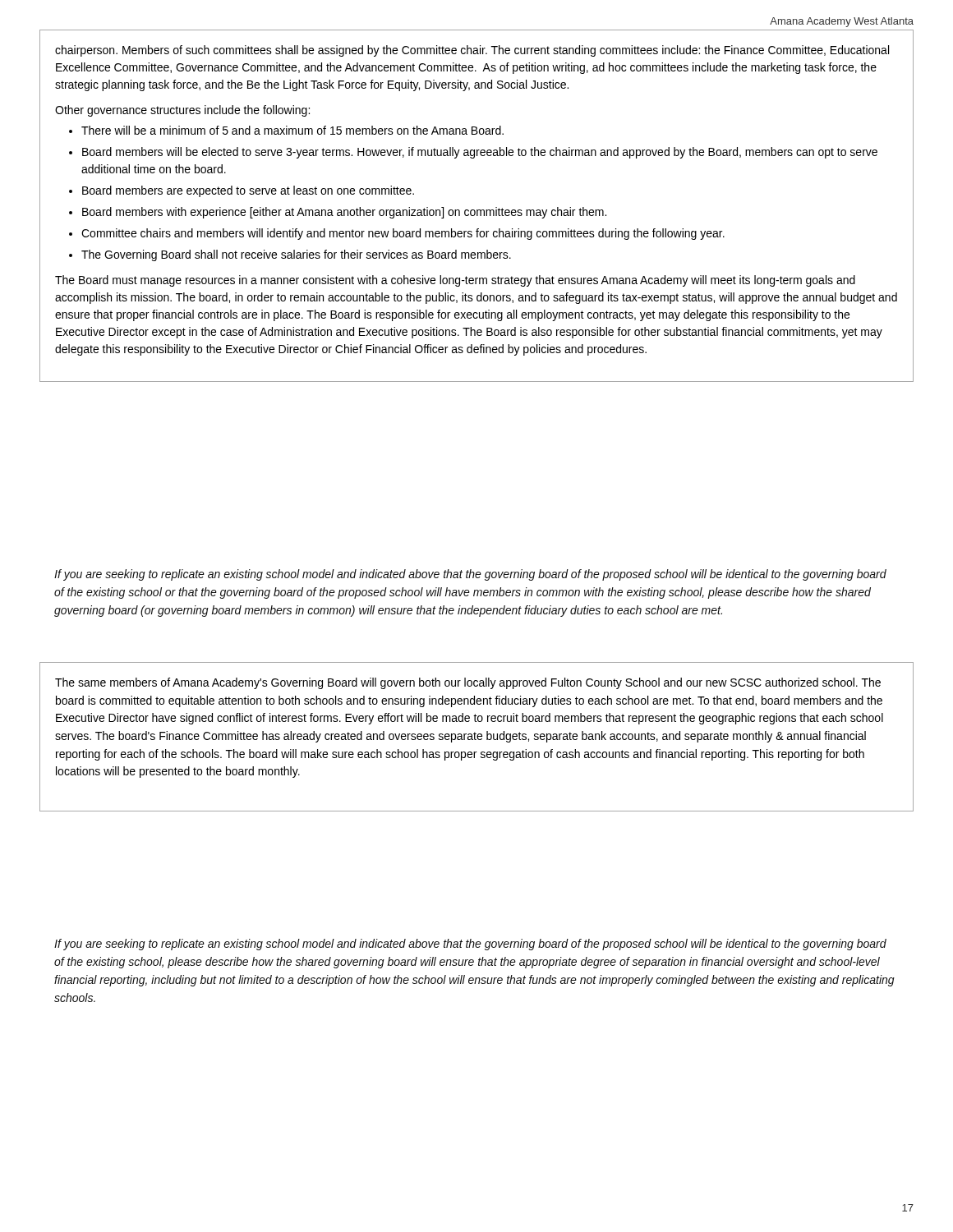953x1232 pixels.
Task: Point to the text starting "Board members are expected to serve at least"
Action: tap(248, 191)
